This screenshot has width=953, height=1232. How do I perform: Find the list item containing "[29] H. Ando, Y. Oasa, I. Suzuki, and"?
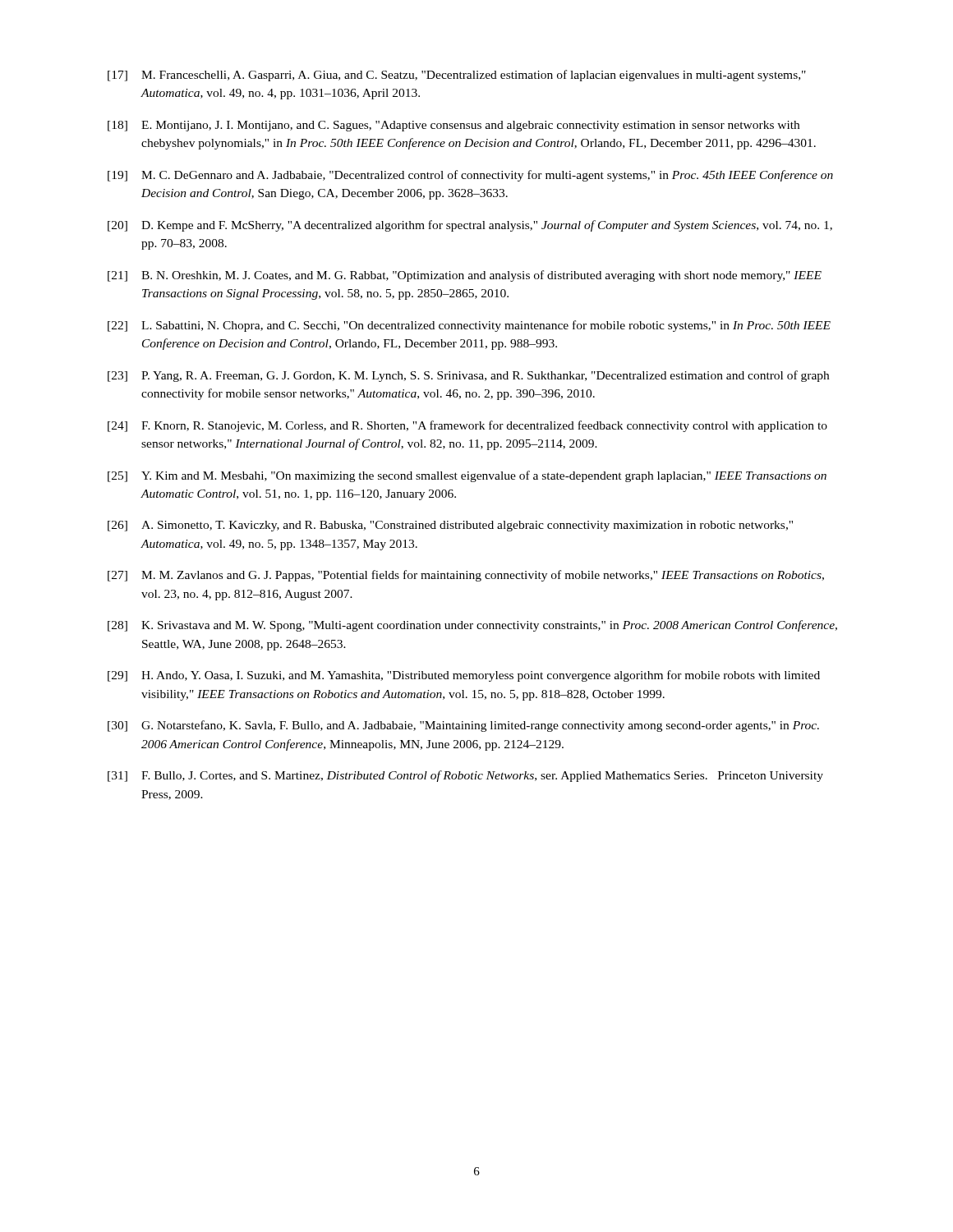tap(476, 685)
